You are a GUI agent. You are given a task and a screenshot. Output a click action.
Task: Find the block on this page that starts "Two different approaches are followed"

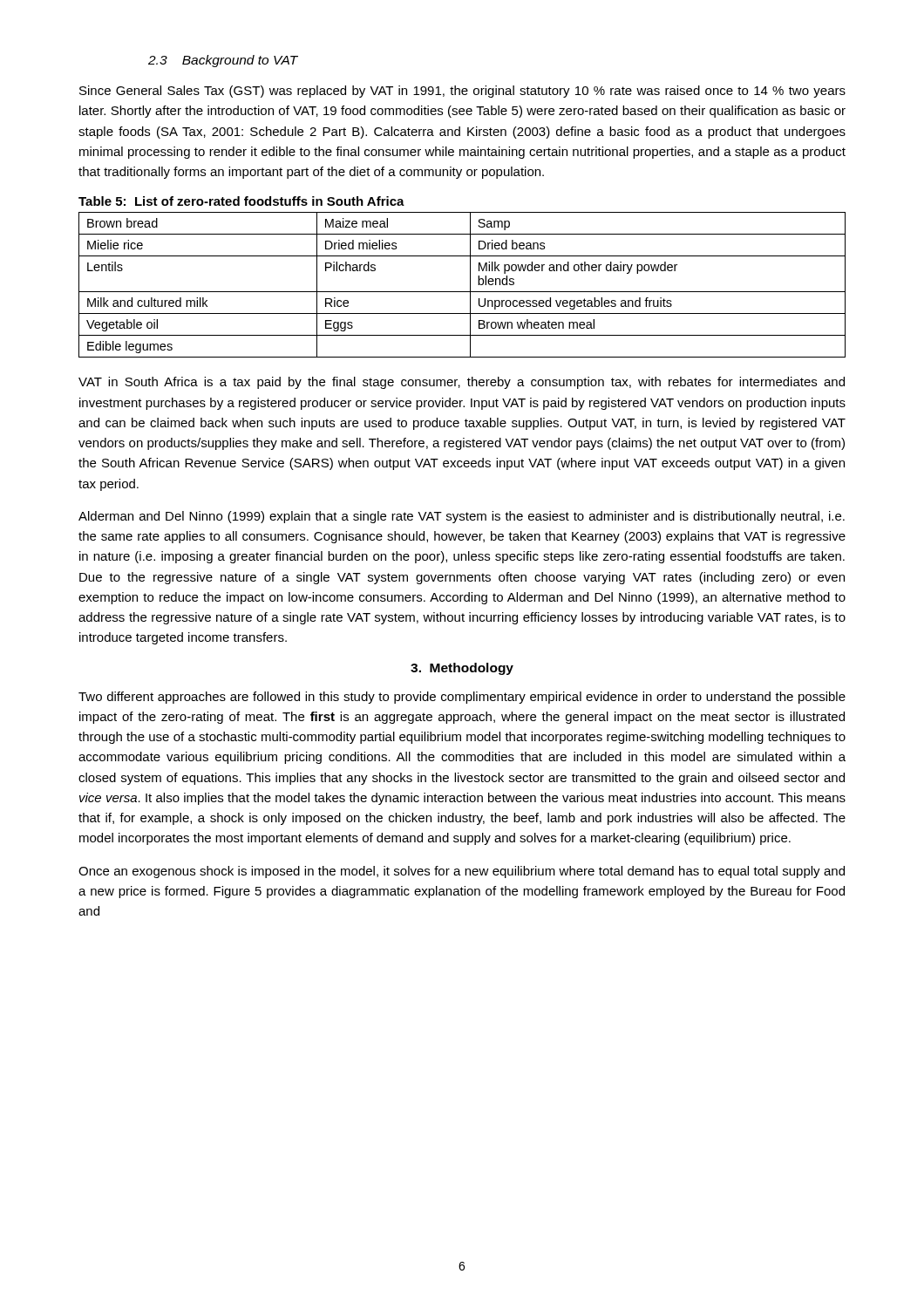[x=462, y=767]
